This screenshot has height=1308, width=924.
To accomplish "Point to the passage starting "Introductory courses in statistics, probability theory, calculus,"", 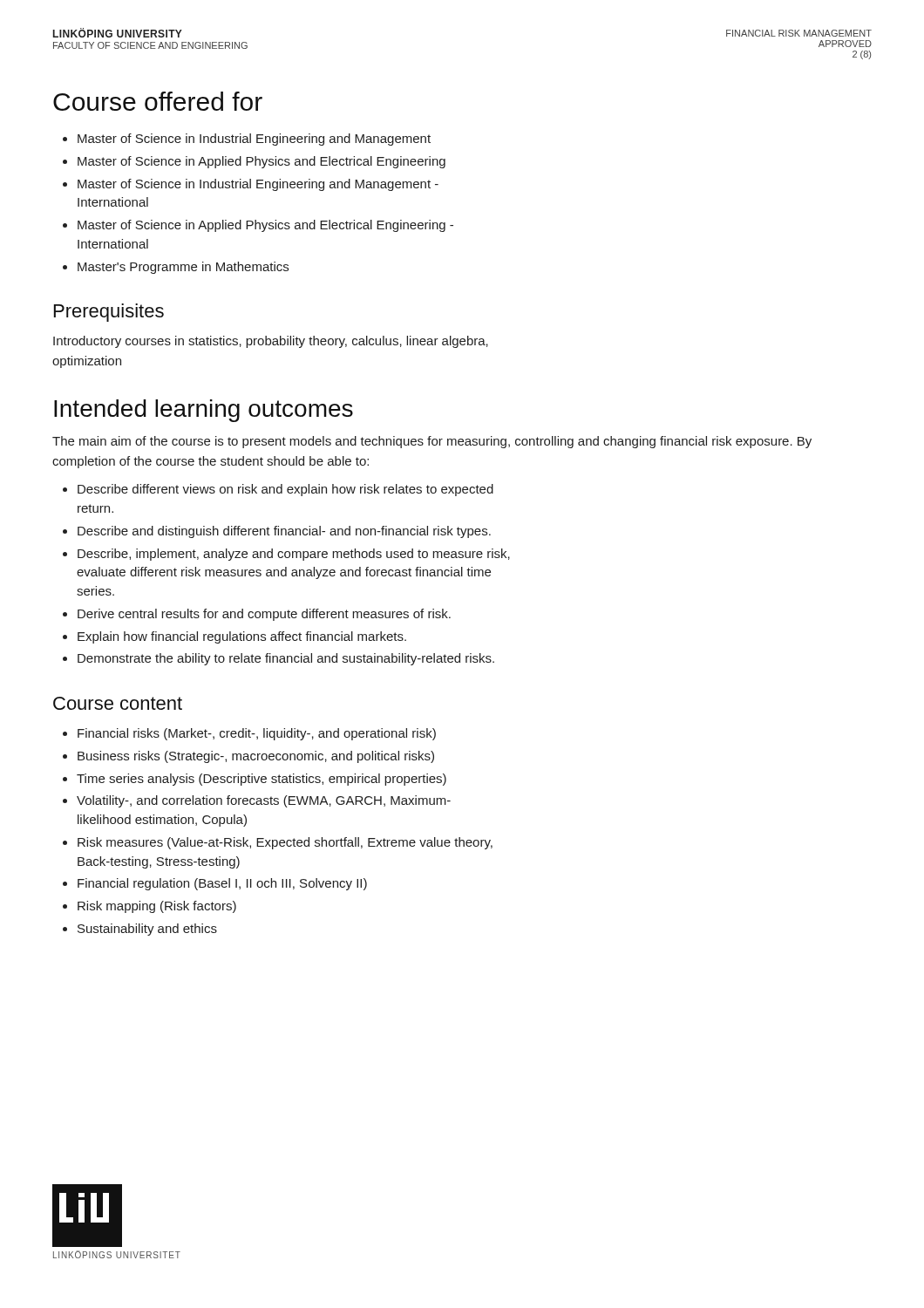I will pos(462,351).
